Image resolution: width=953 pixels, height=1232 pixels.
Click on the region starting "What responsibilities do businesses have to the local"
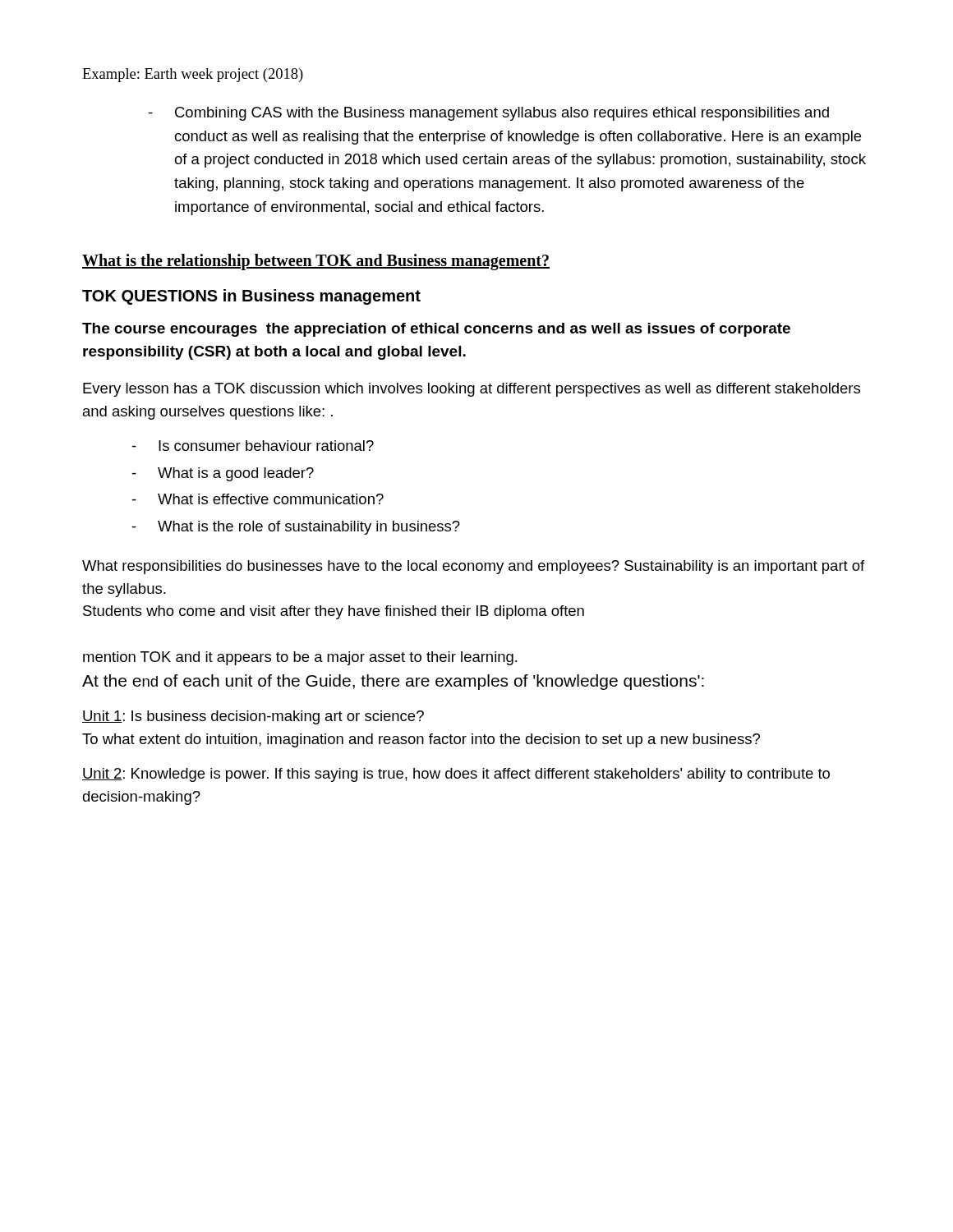(x=473, y=567)
